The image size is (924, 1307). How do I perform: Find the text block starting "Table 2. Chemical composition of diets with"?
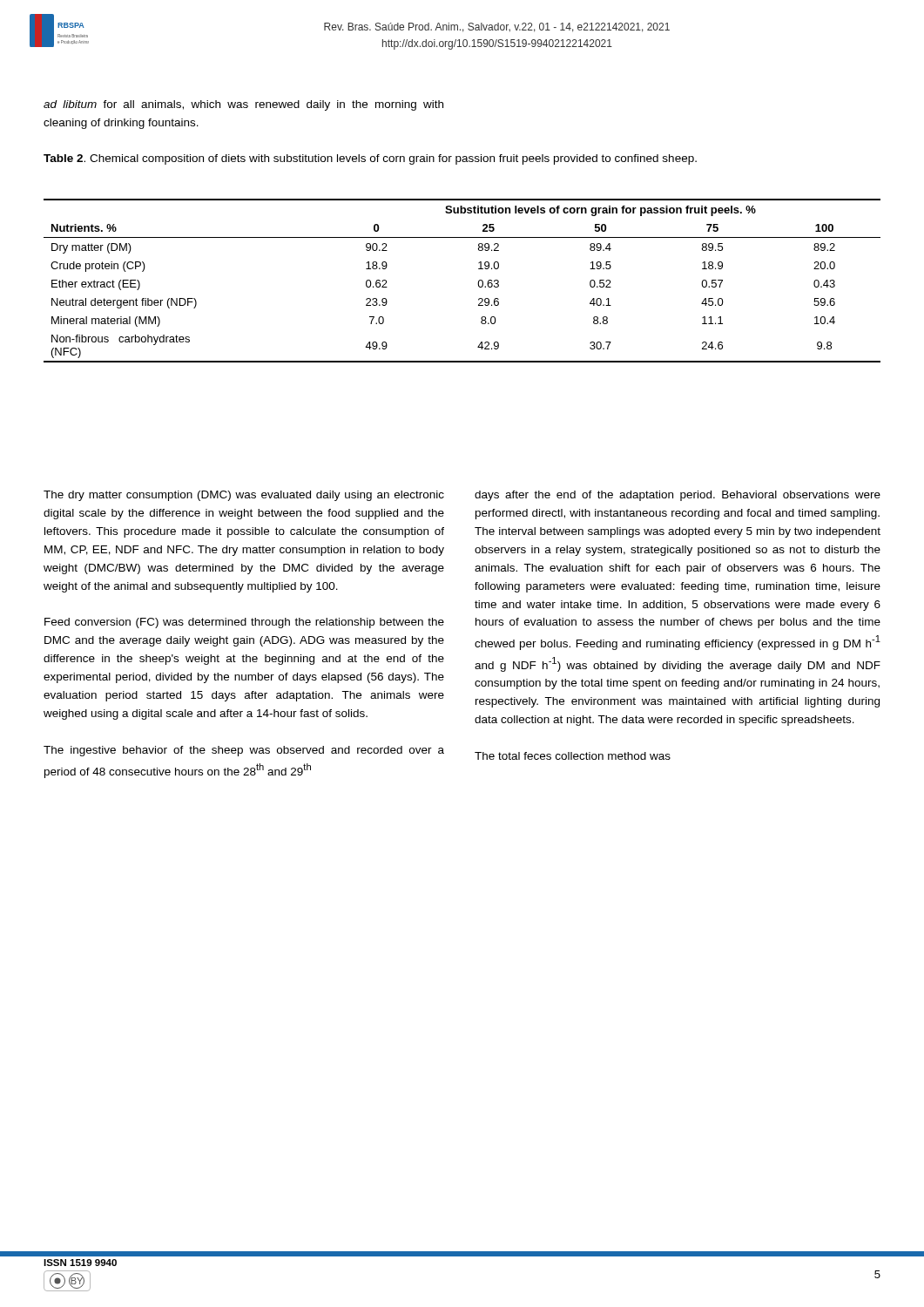click(x=371, y=158)
